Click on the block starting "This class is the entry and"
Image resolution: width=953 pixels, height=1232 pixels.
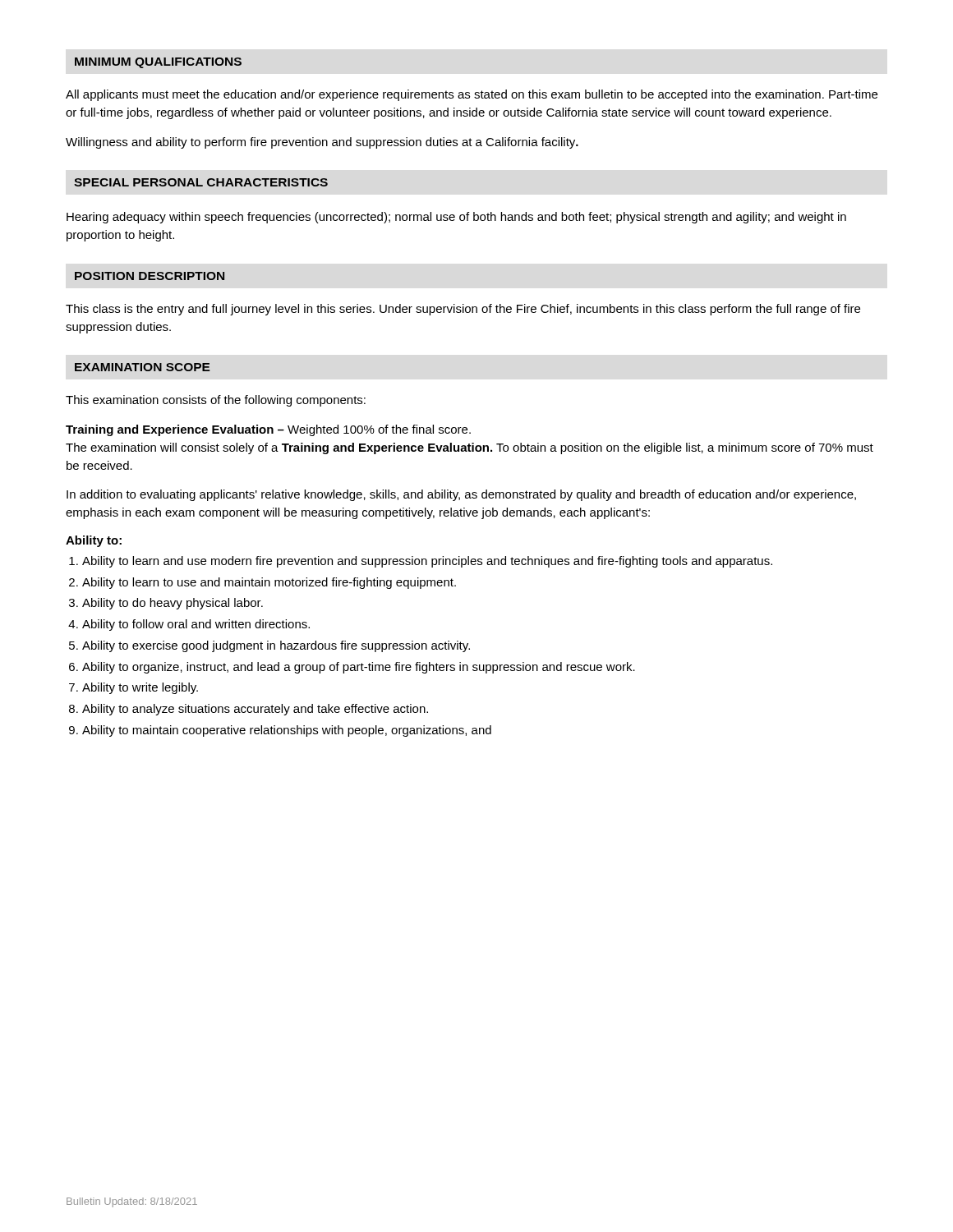click(463, 317)
